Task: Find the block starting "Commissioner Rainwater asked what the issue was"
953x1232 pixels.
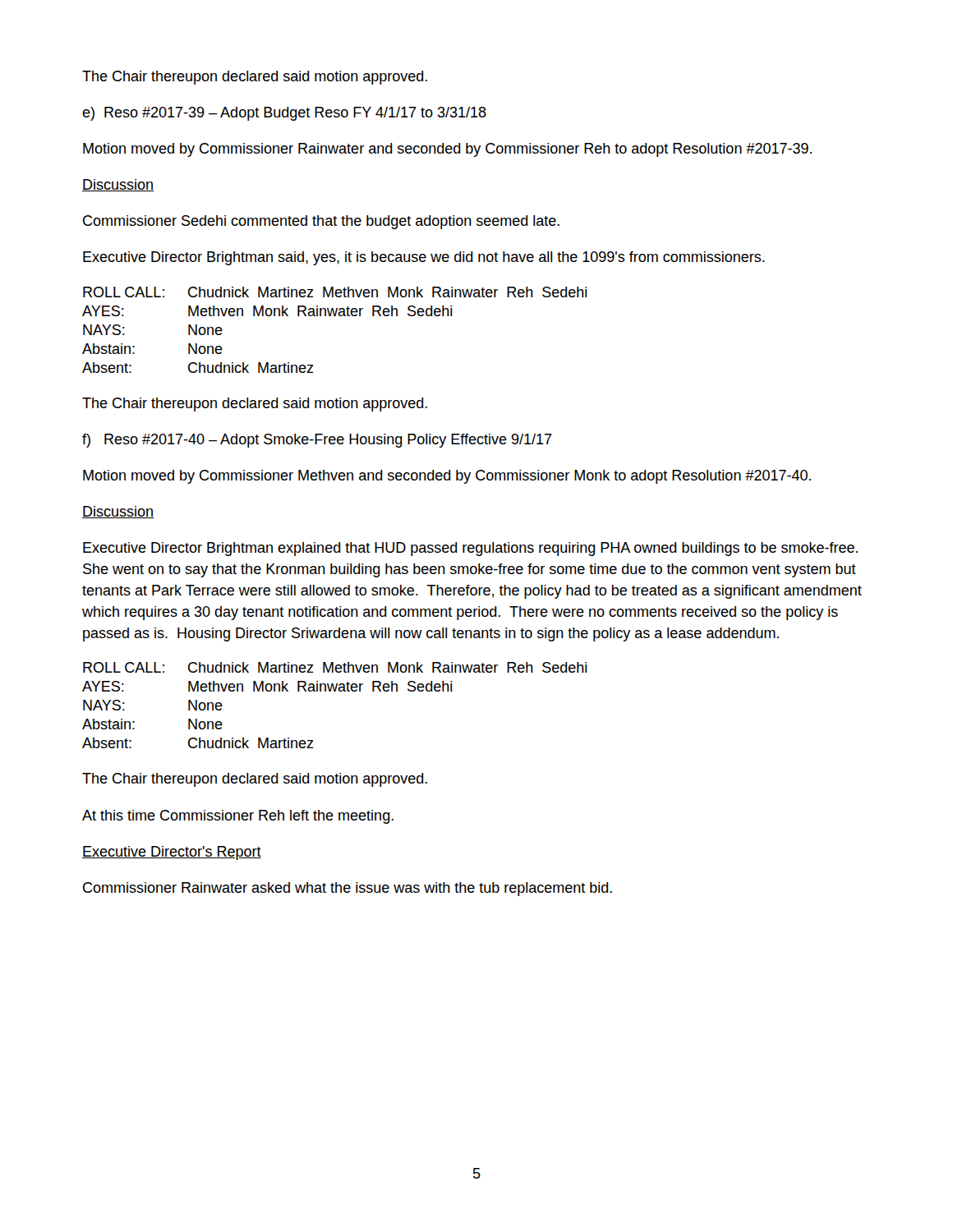Action: coord(476,888)
